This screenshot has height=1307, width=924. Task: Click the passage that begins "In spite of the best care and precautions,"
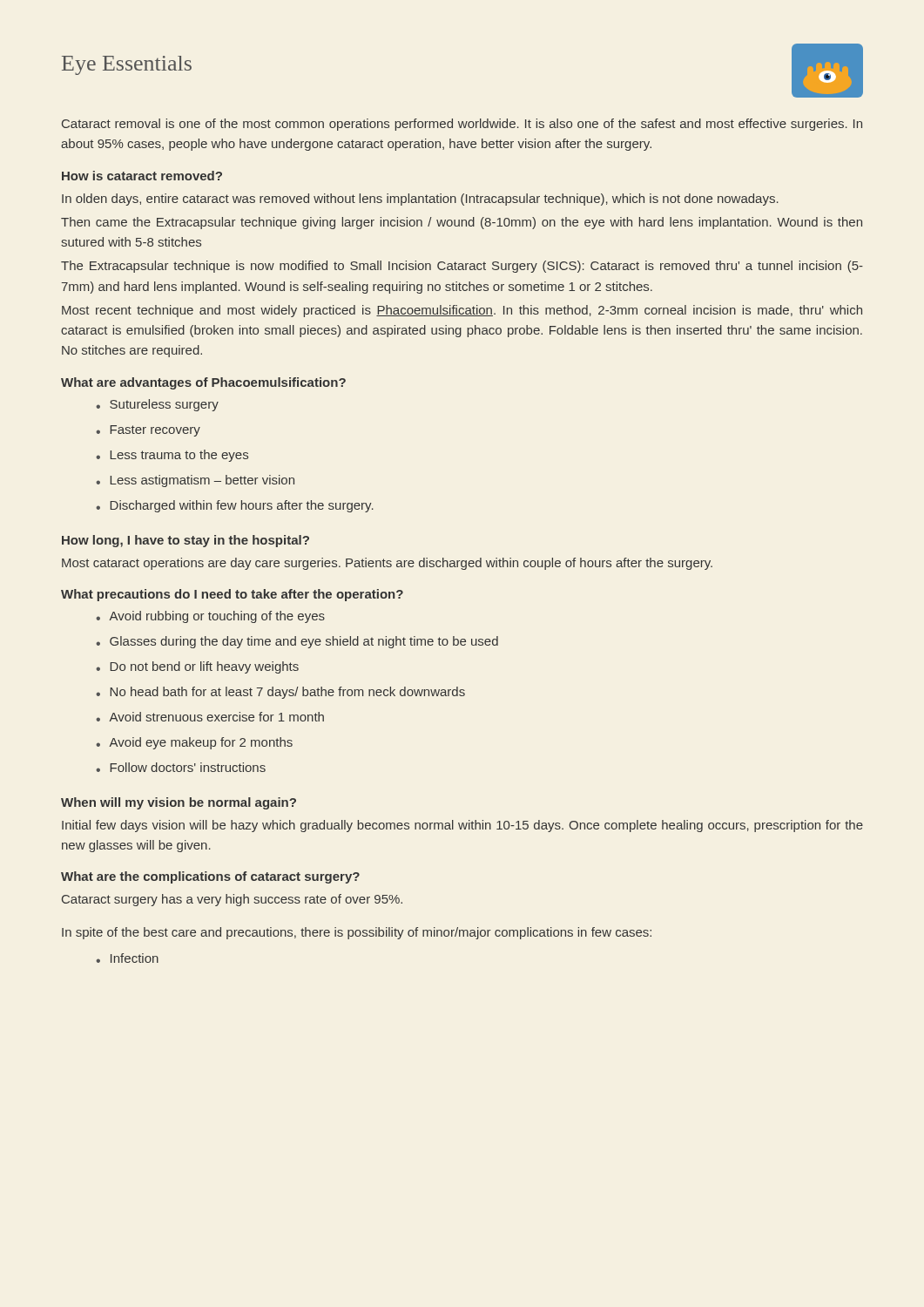pos(357,931)
